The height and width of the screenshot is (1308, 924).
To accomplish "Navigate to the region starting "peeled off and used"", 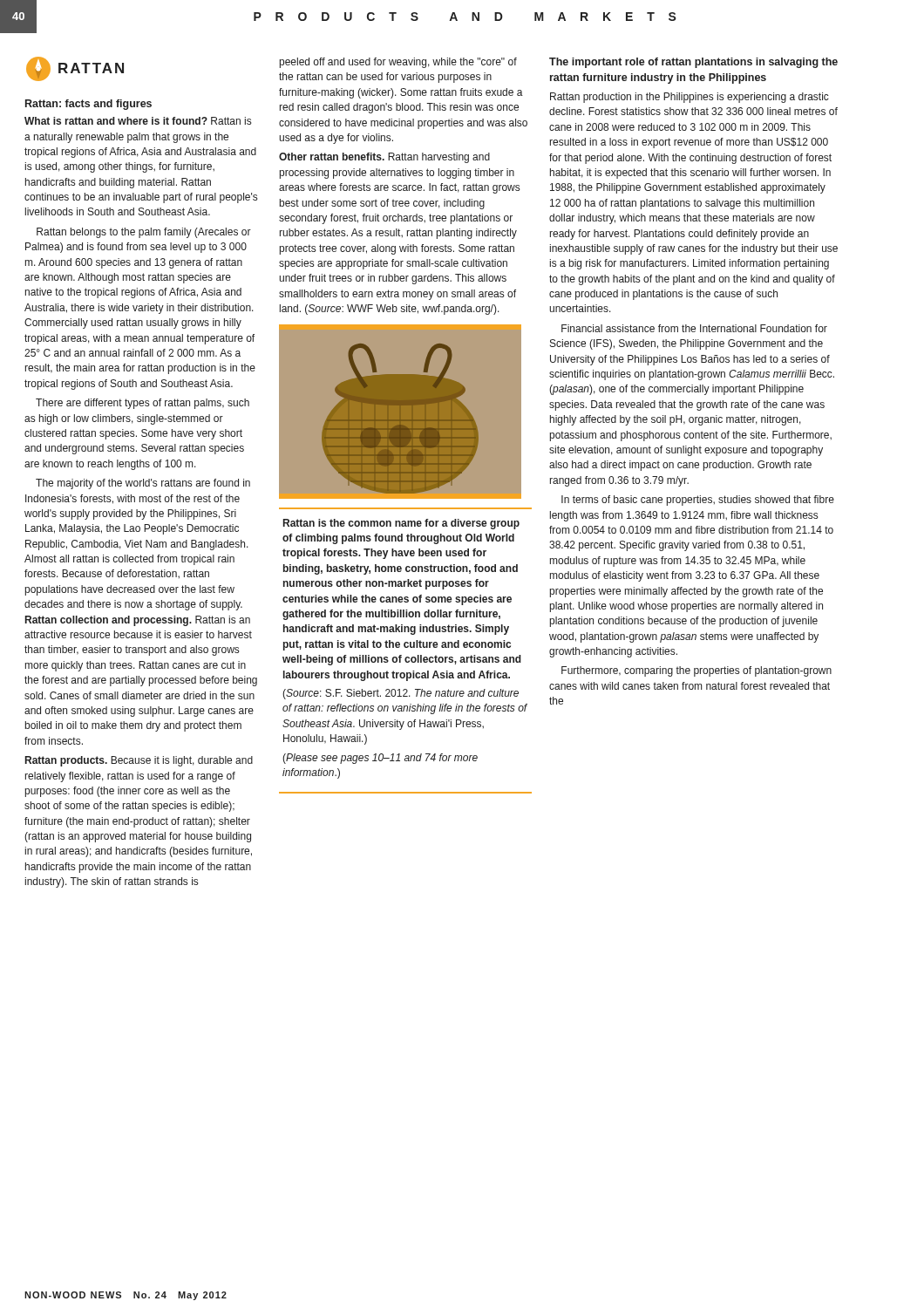I will click(405, 186).
